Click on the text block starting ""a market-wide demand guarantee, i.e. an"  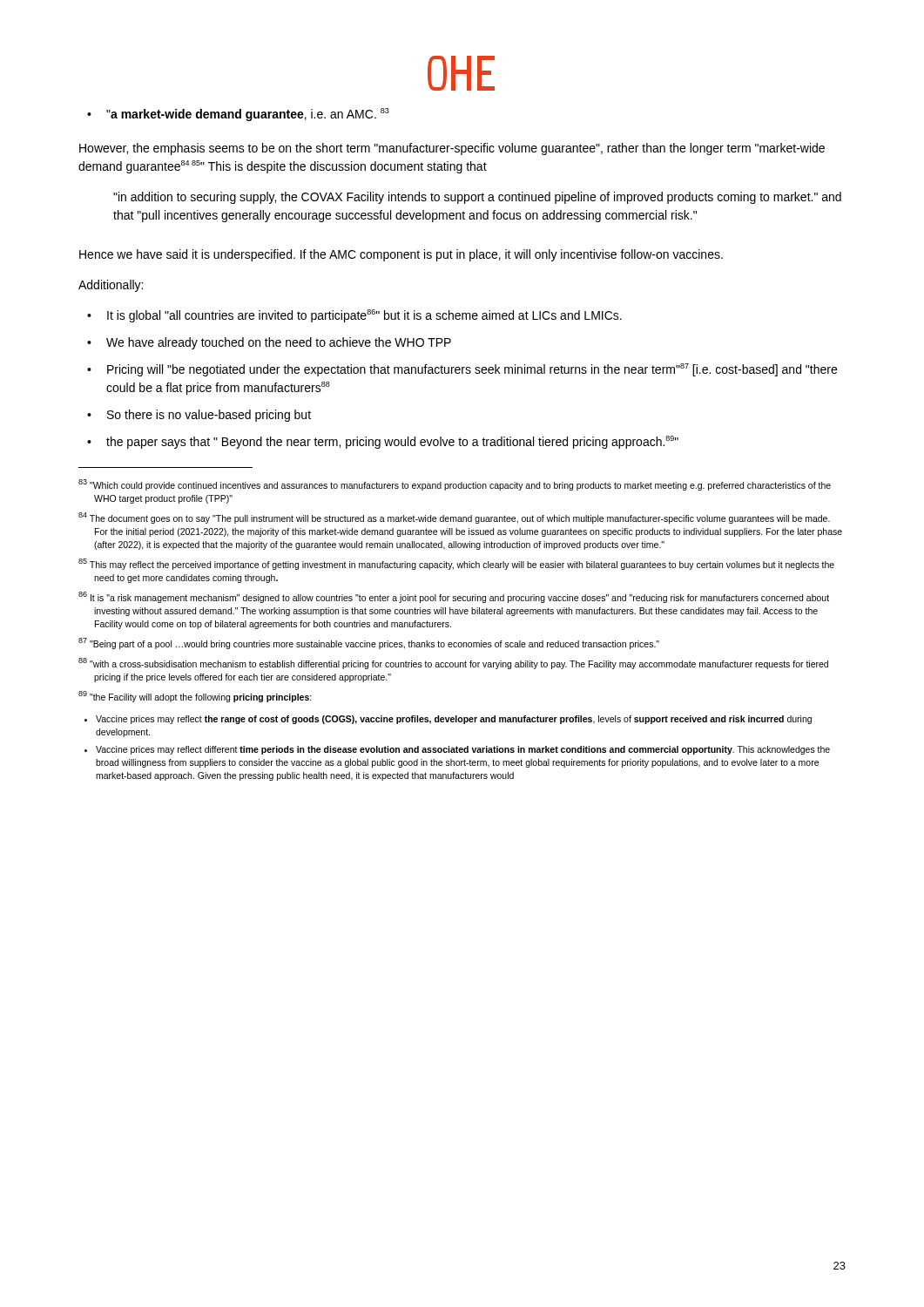click(x=238, y=115)
